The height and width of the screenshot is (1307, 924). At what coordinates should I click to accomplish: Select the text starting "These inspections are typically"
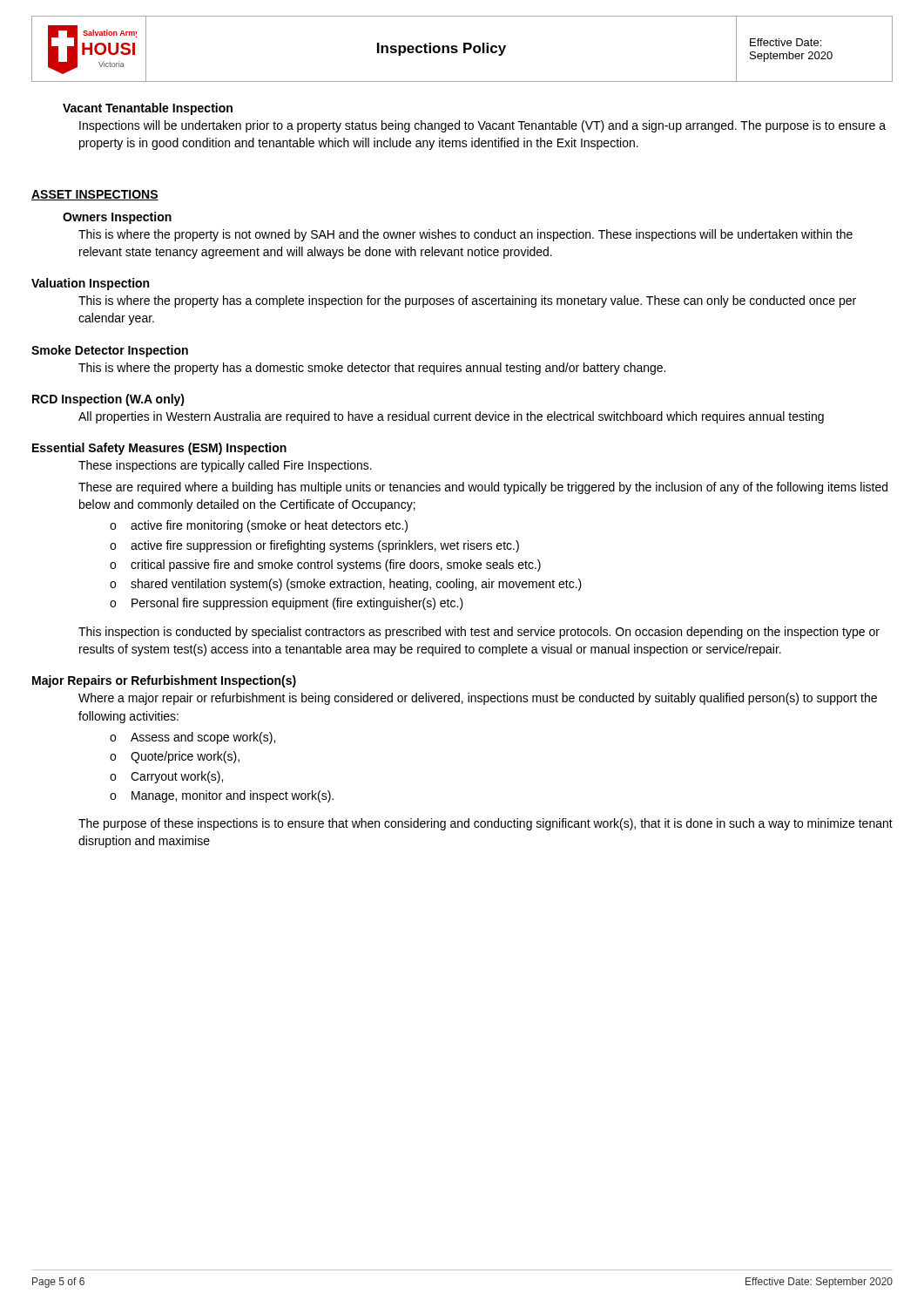(x=225, y=466)
